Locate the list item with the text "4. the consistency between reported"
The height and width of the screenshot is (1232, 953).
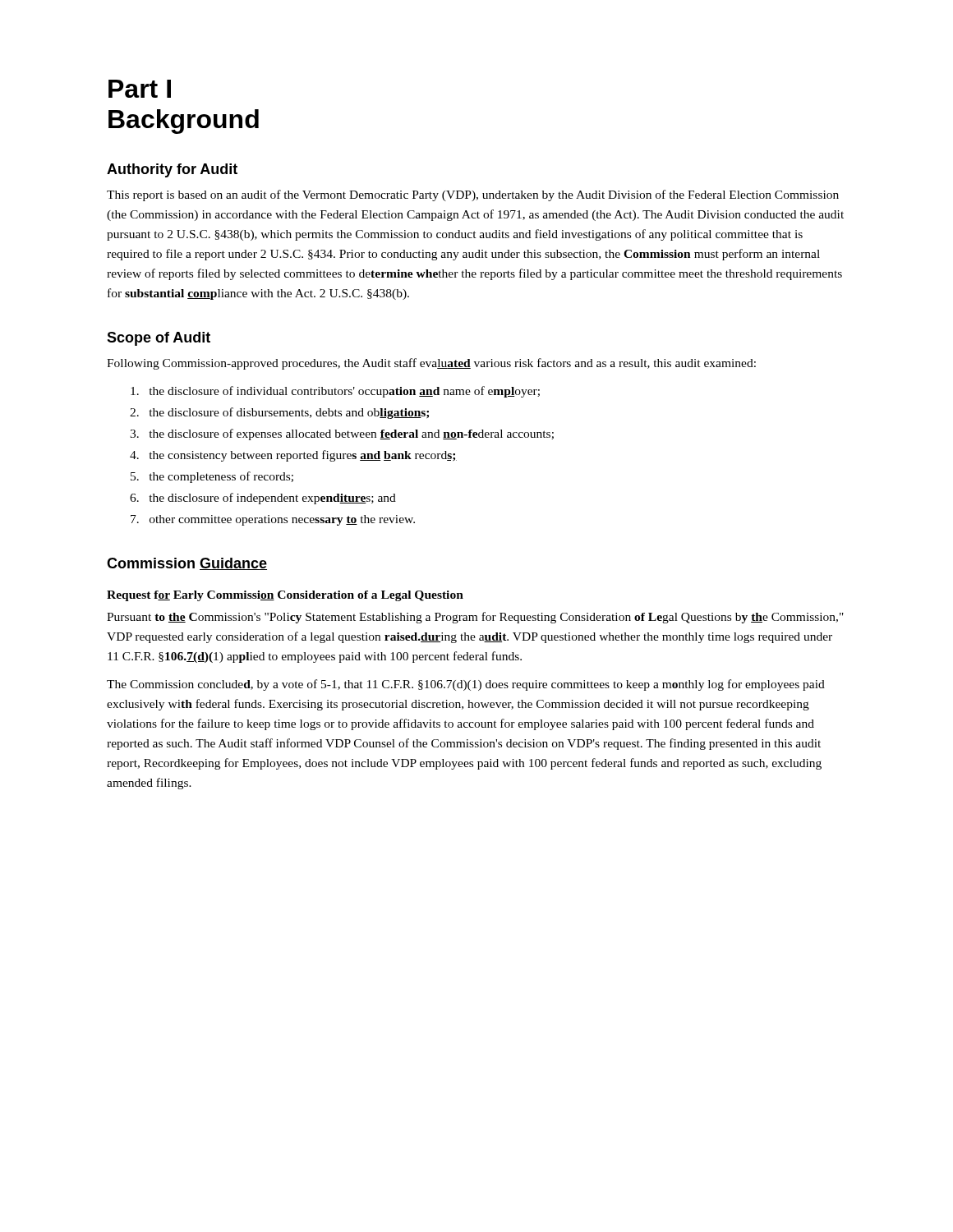(293, 454)
